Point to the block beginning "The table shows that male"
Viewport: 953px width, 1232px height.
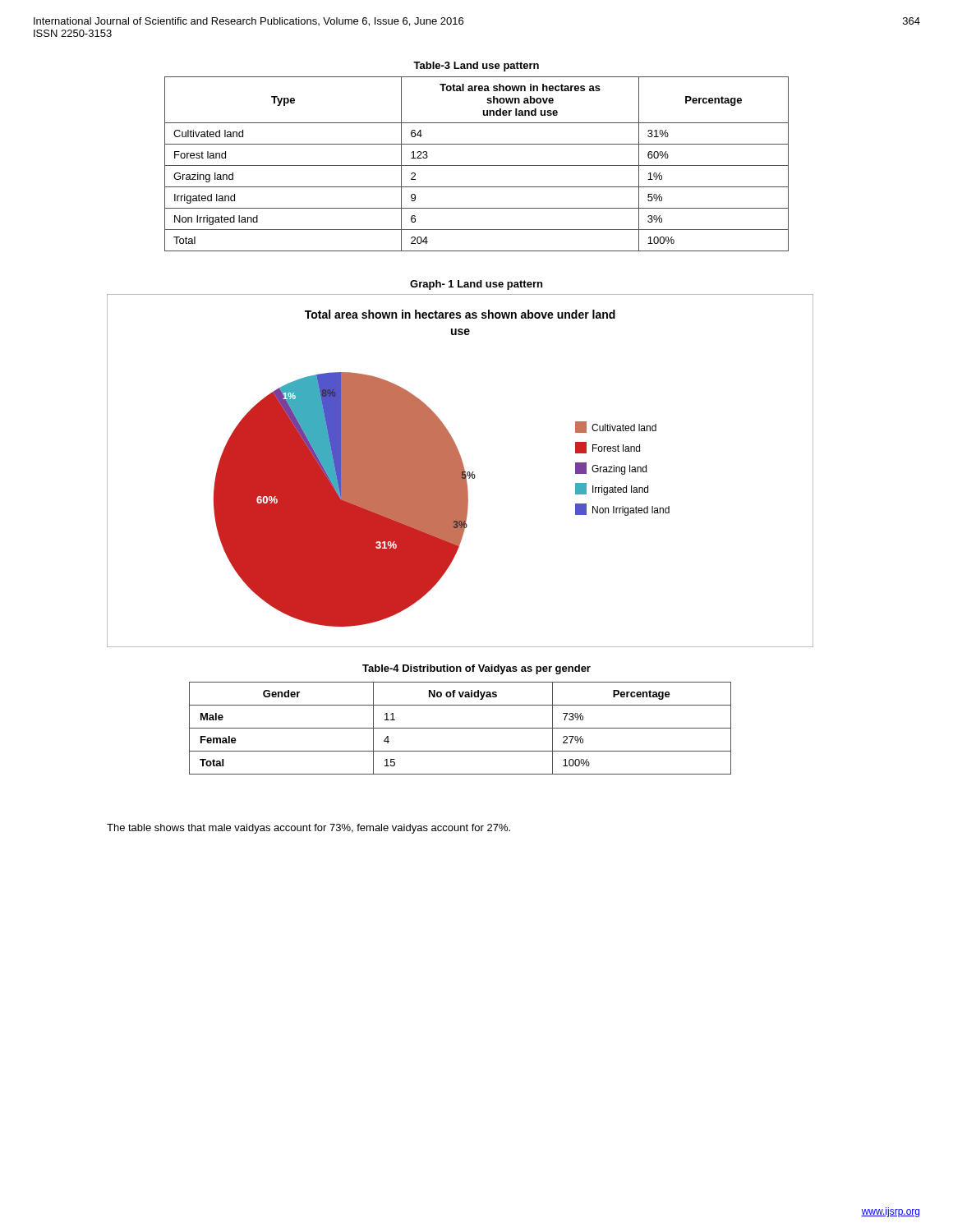point(309,828)
